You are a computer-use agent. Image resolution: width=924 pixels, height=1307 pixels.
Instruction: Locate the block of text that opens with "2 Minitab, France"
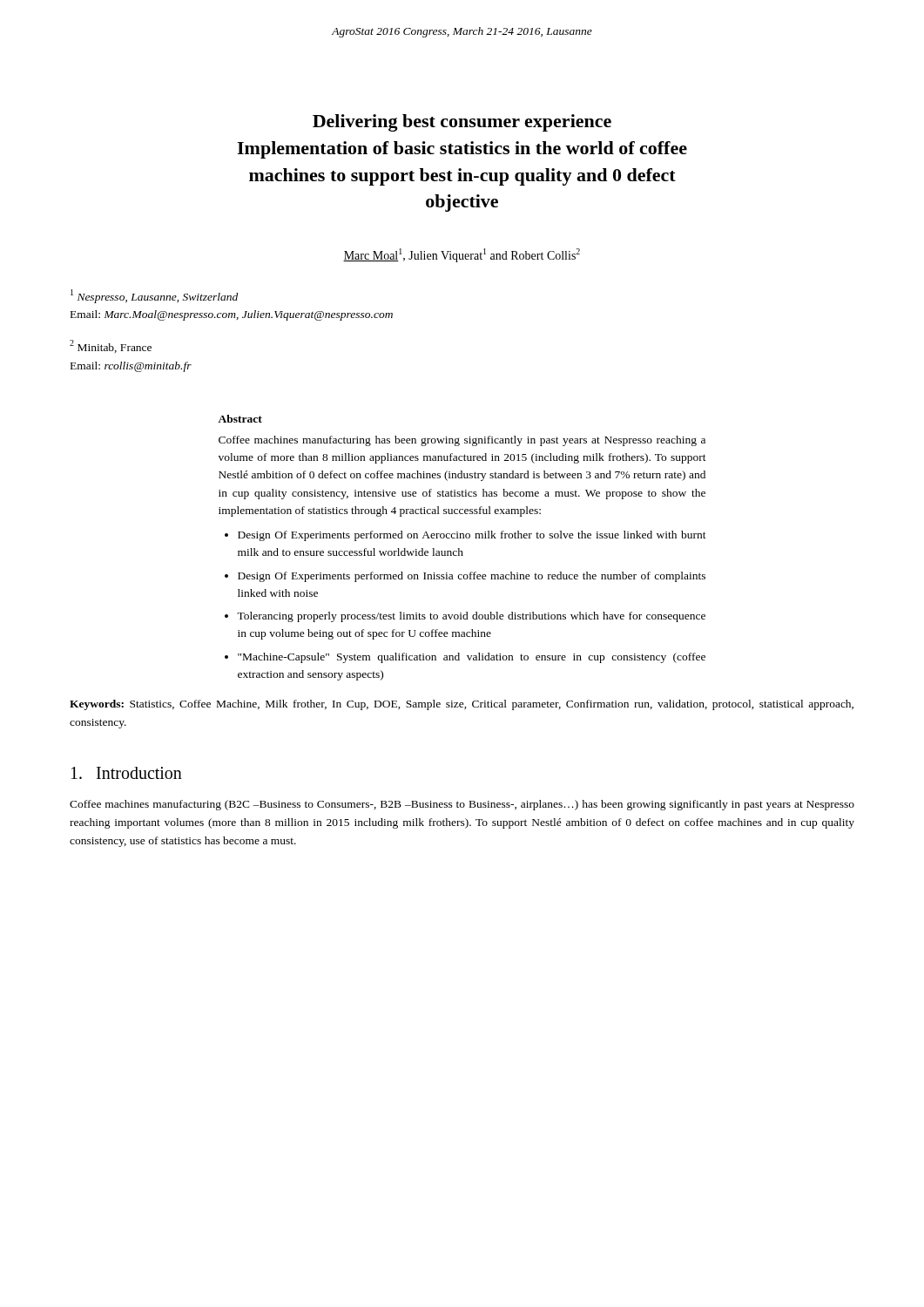pyautogui.click(x=130, y=355)
